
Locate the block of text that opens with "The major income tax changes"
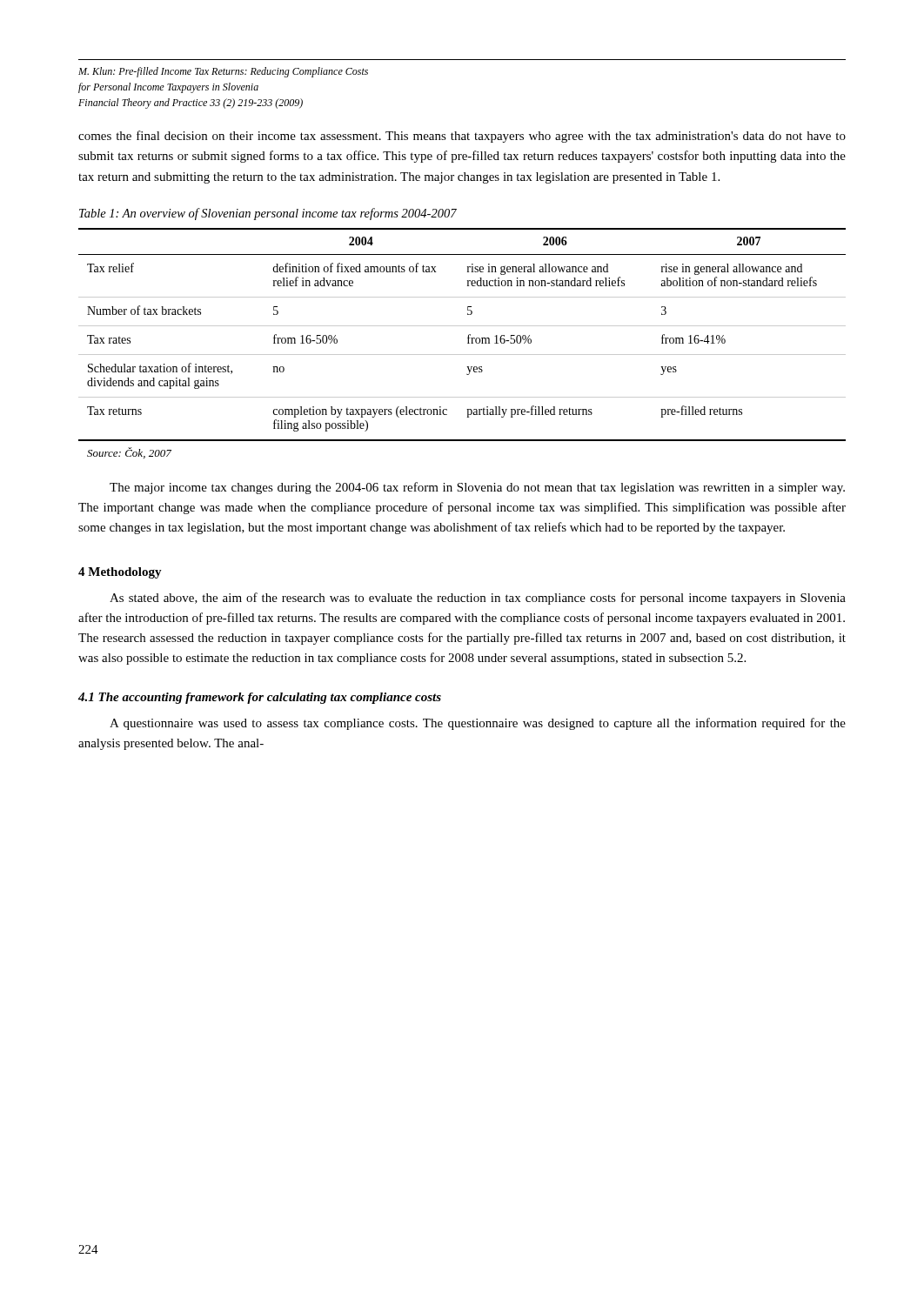462,507
